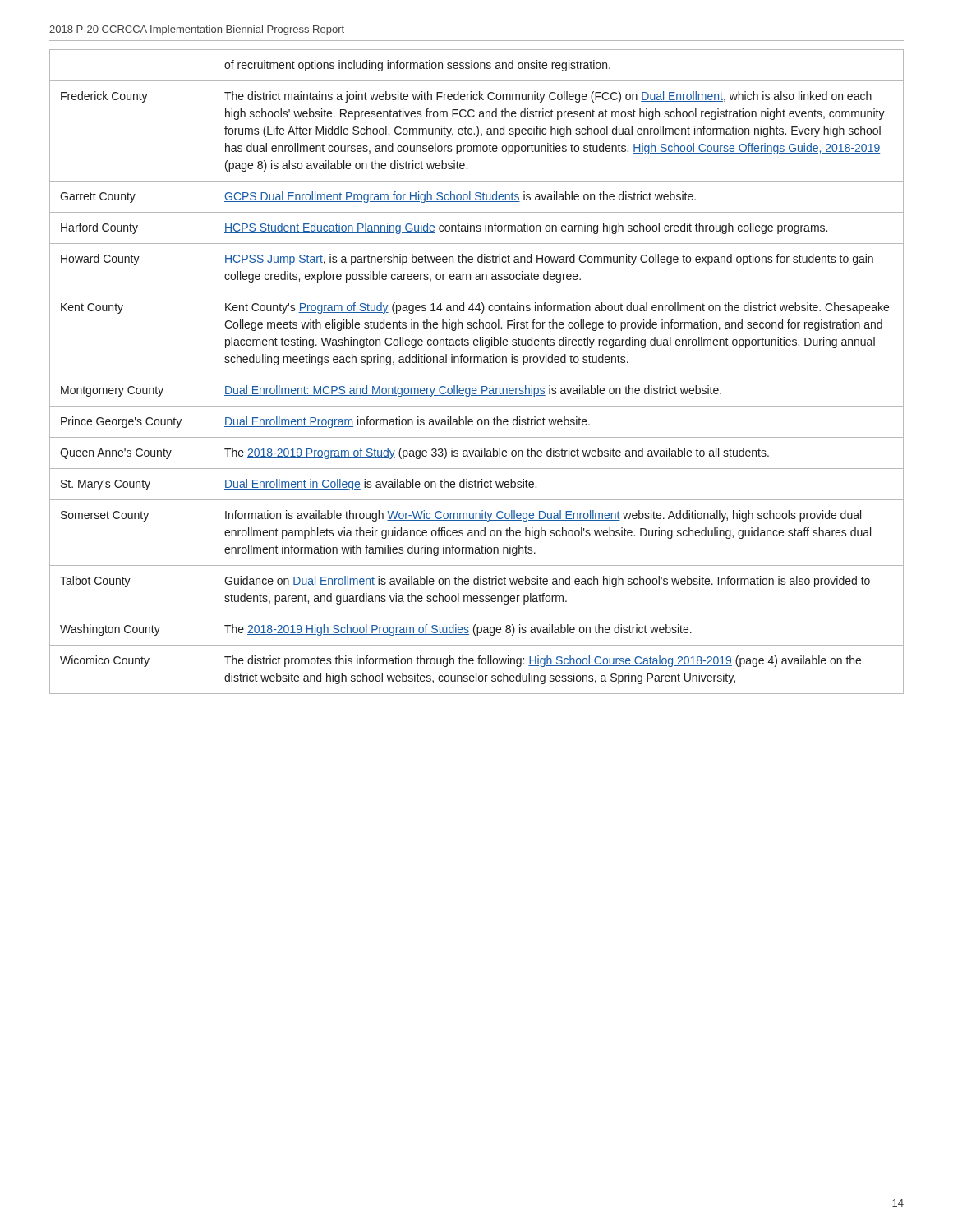This screenshot has width=953, height=1232.
Task: Click on the table containing "Dual Enrollment: MCPS and"
Action: tap(476, 372)
